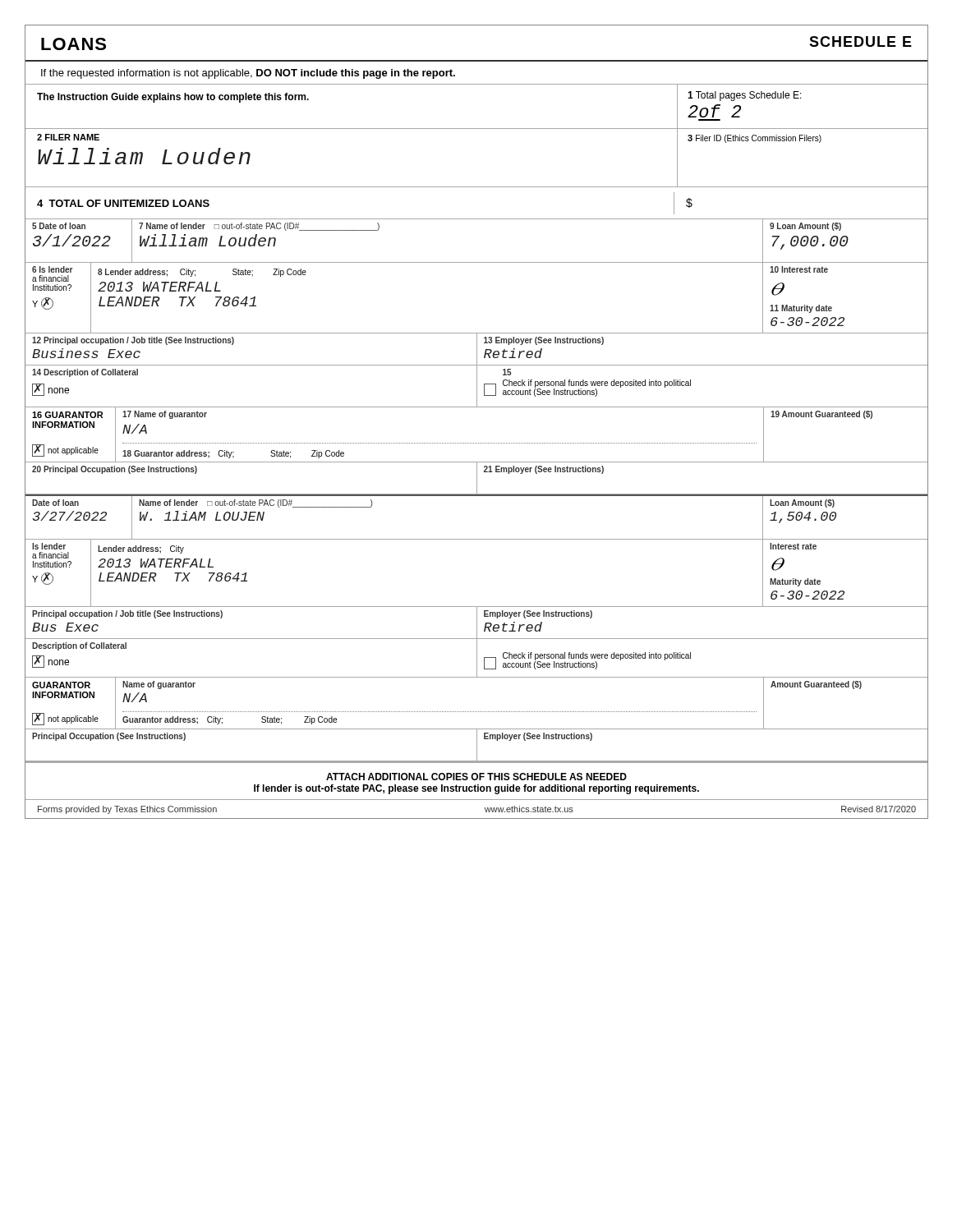The image size is (957, 1232).
Task: Locate the table with the text "GUARANTOR INFORMATION not applicable Name"
Action: [476, 703]
